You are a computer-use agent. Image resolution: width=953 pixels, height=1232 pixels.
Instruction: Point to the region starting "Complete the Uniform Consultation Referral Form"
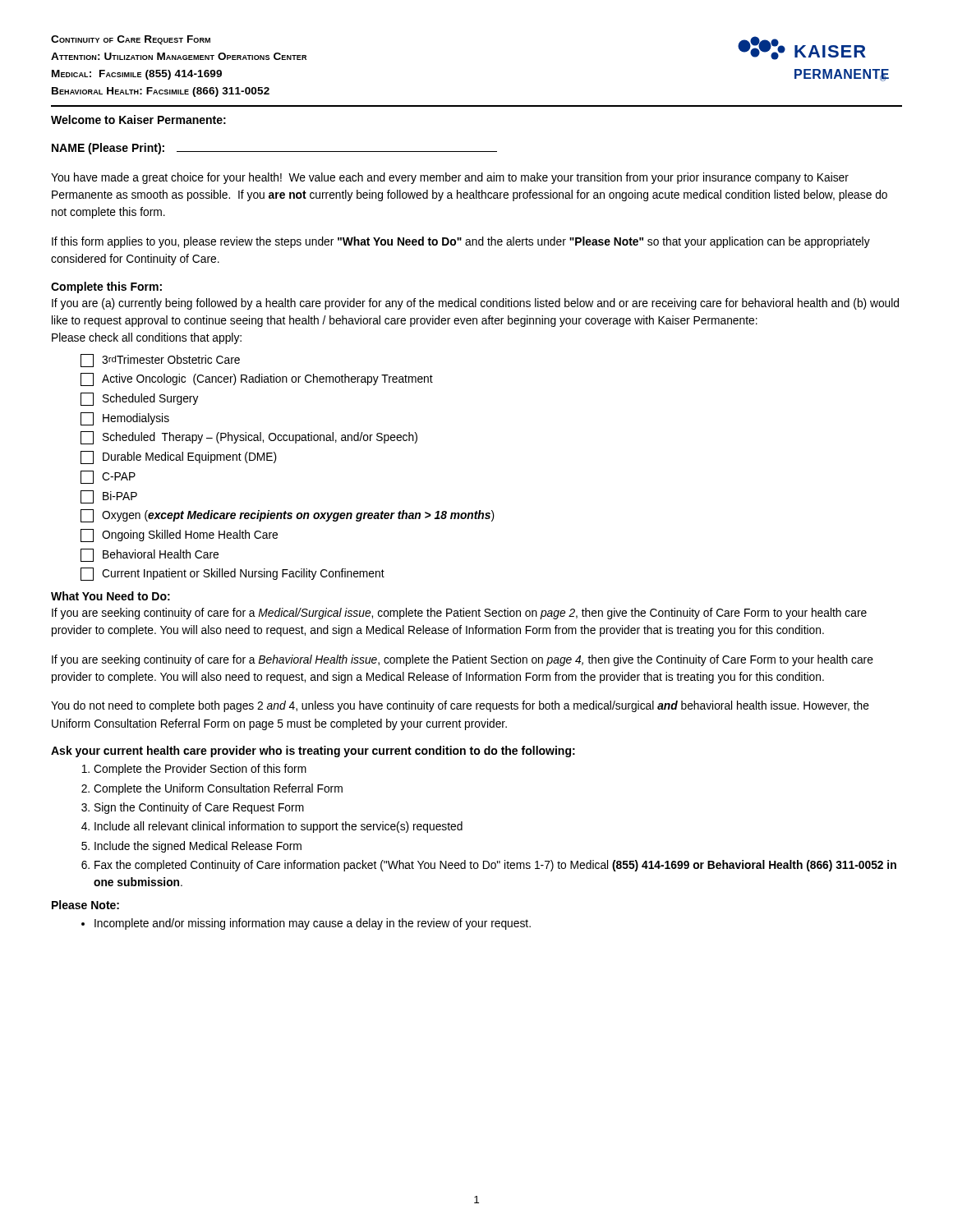(x=218, y=788)
